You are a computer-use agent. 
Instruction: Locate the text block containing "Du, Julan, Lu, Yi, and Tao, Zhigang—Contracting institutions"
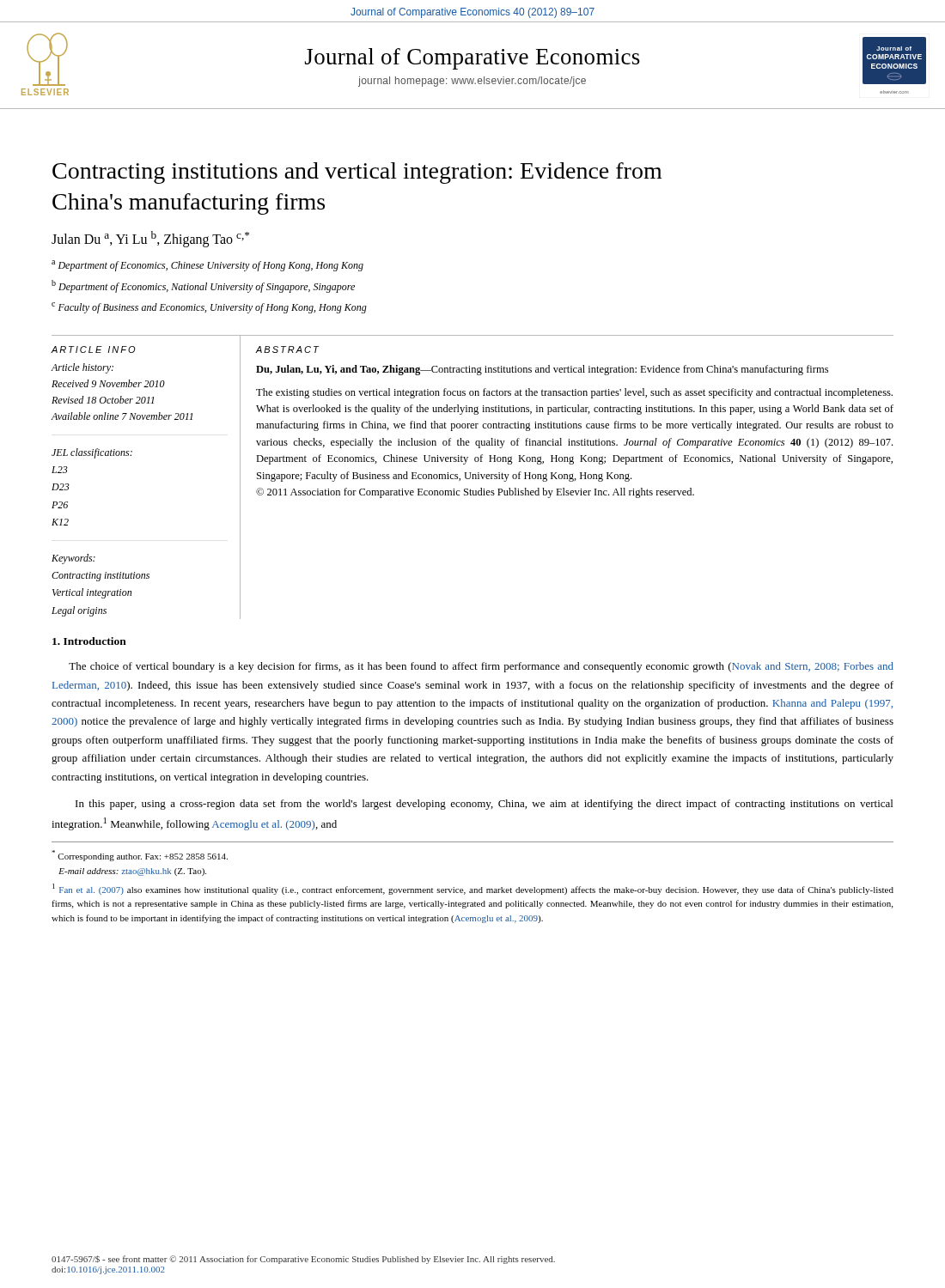coord(542,369)
